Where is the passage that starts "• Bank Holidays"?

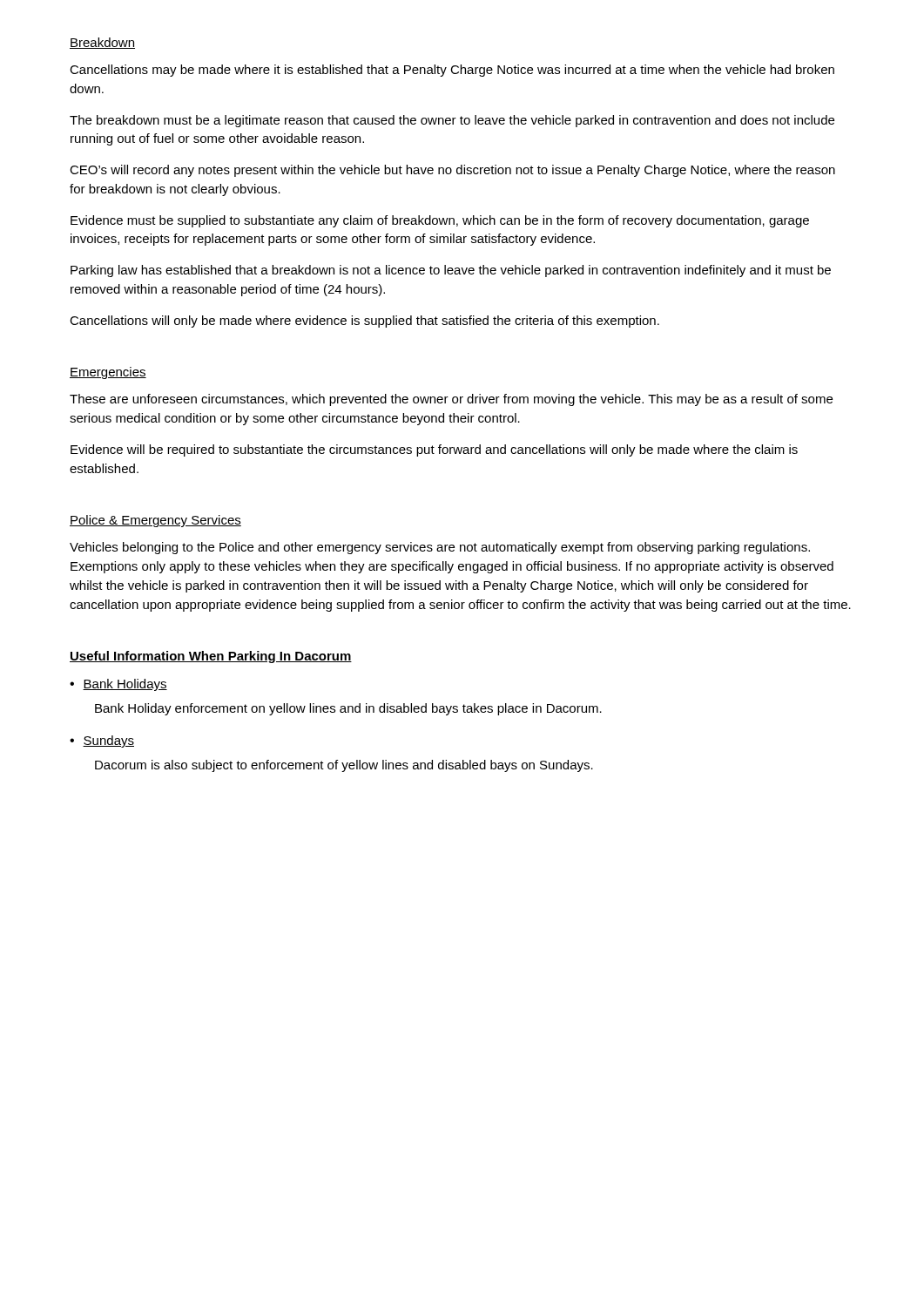coord(462,697)
